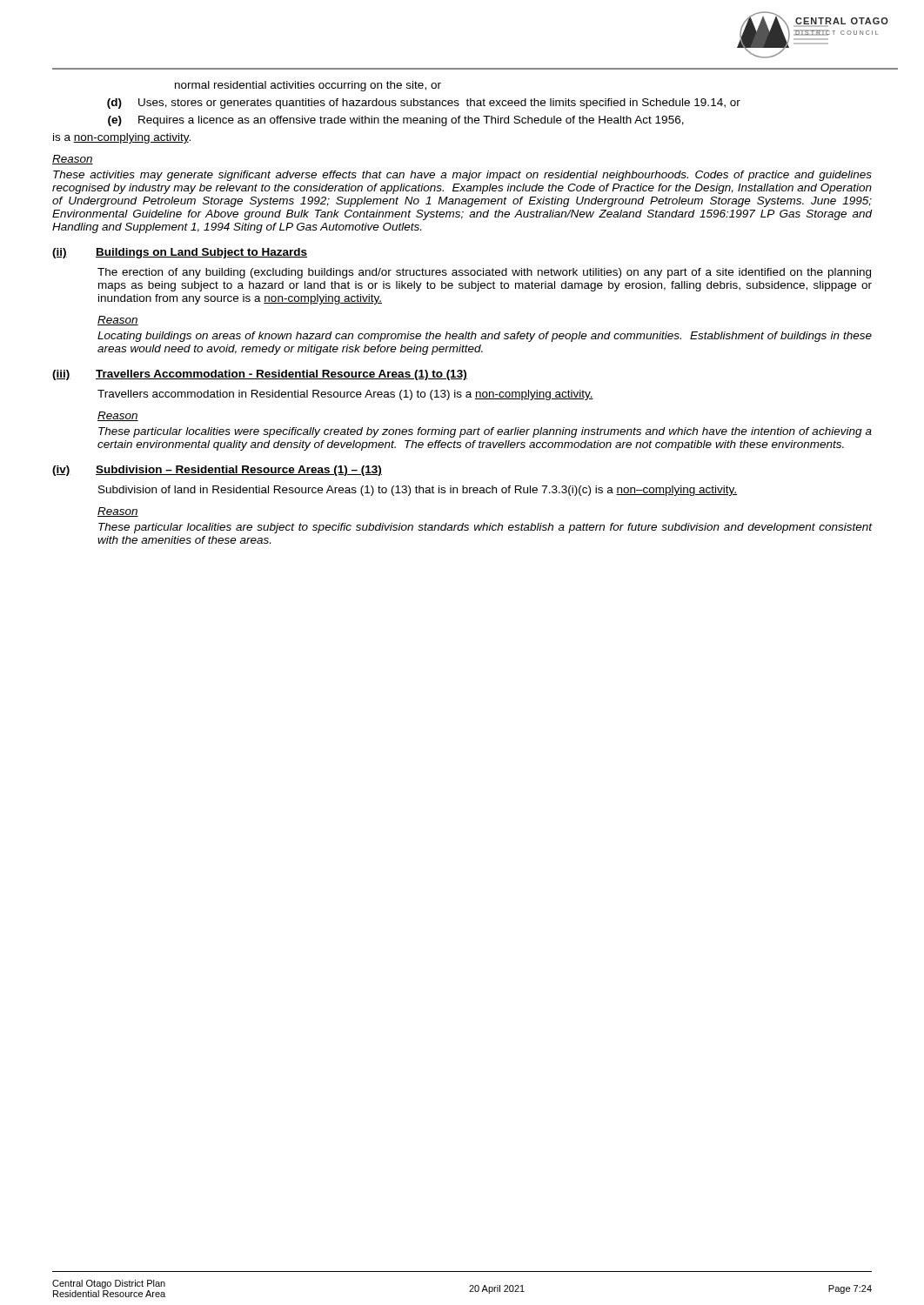The width and height of the screenshot is (924, 1305).
Task: Find the logo
Action: [815, 36]
